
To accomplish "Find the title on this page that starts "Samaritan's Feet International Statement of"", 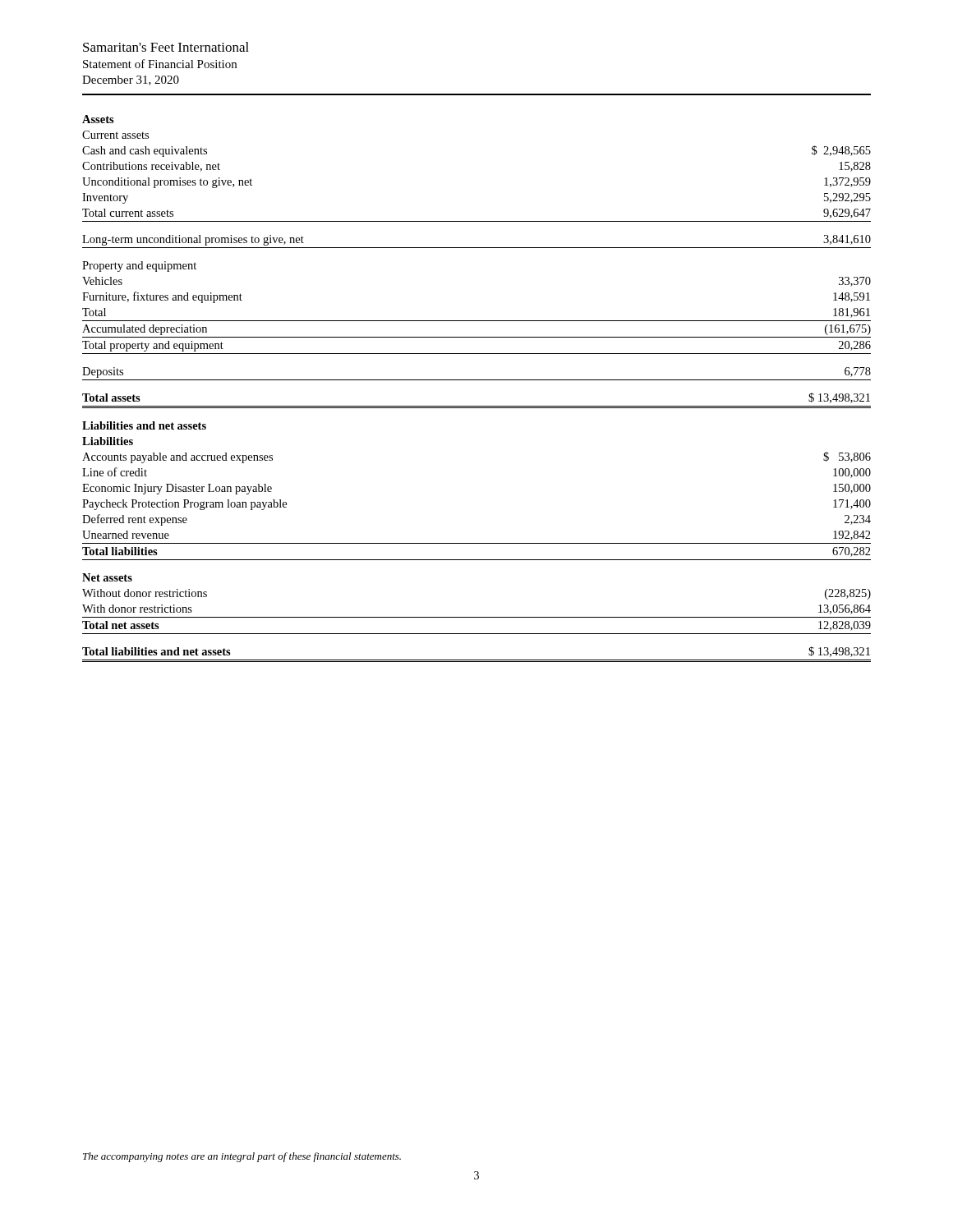I will click(x=166, y=47).
